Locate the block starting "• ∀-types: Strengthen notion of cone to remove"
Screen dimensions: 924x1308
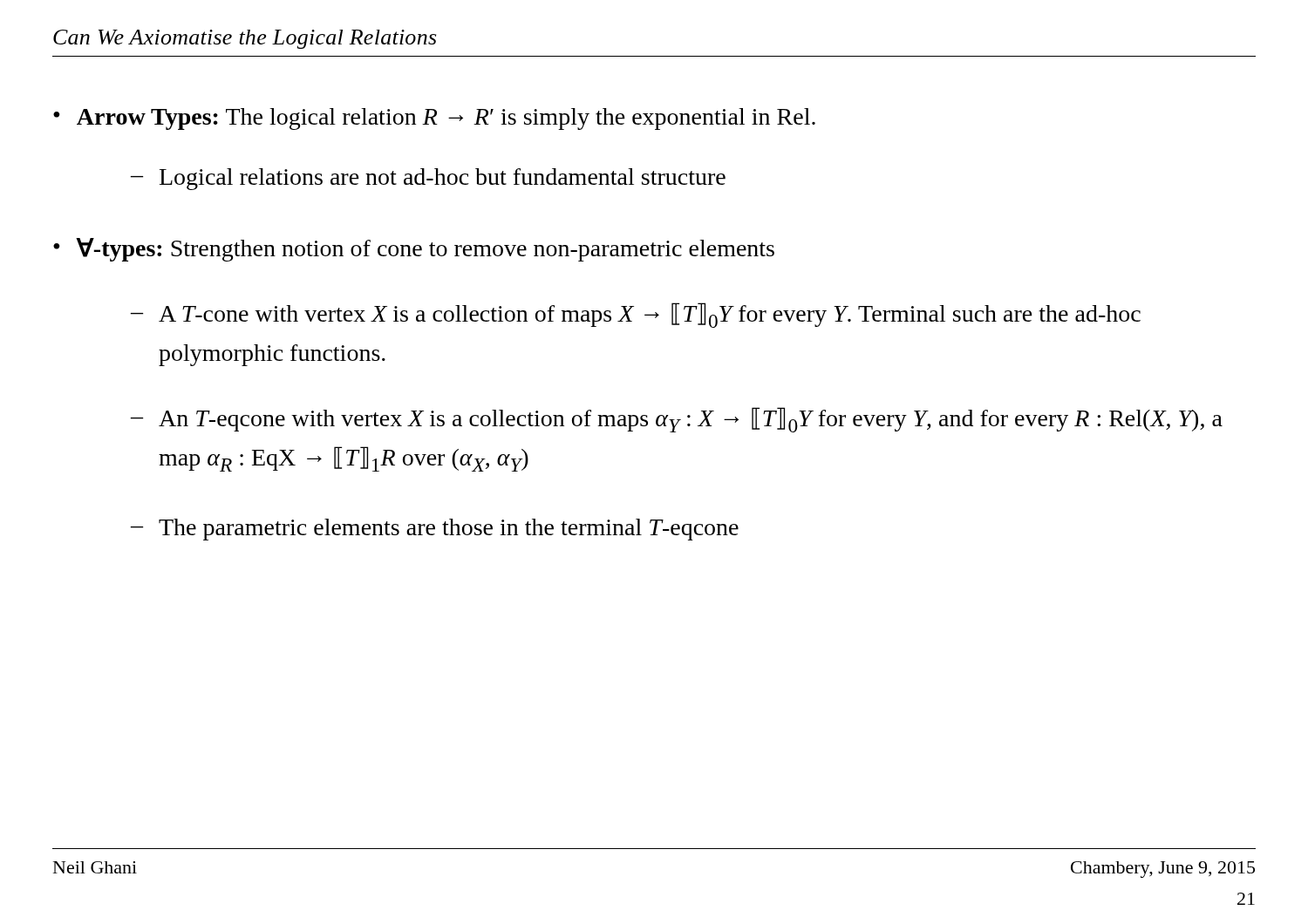pos(414,249)
